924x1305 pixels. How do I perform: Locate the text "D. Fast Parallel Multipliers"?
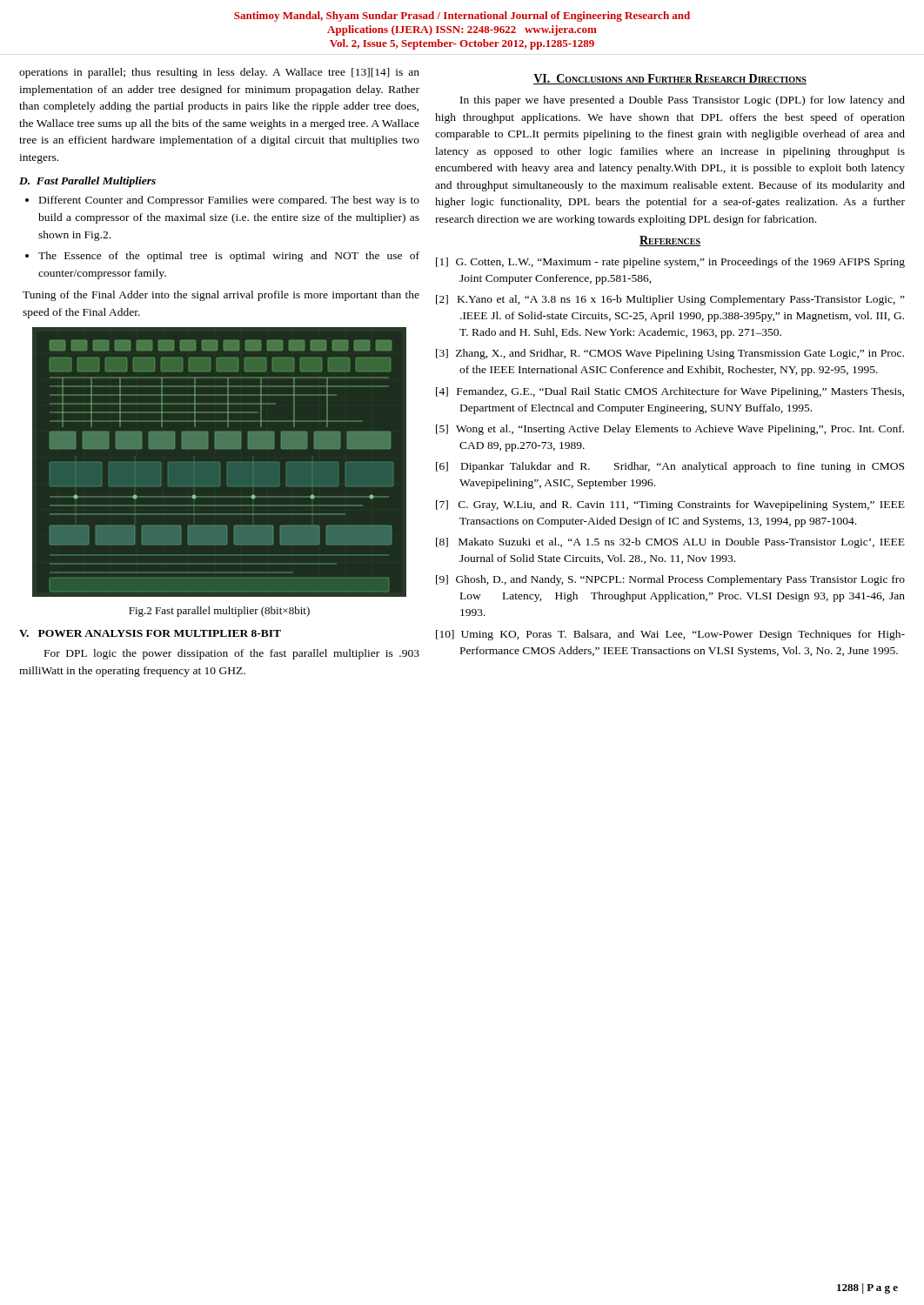click(x=88, y=181)
